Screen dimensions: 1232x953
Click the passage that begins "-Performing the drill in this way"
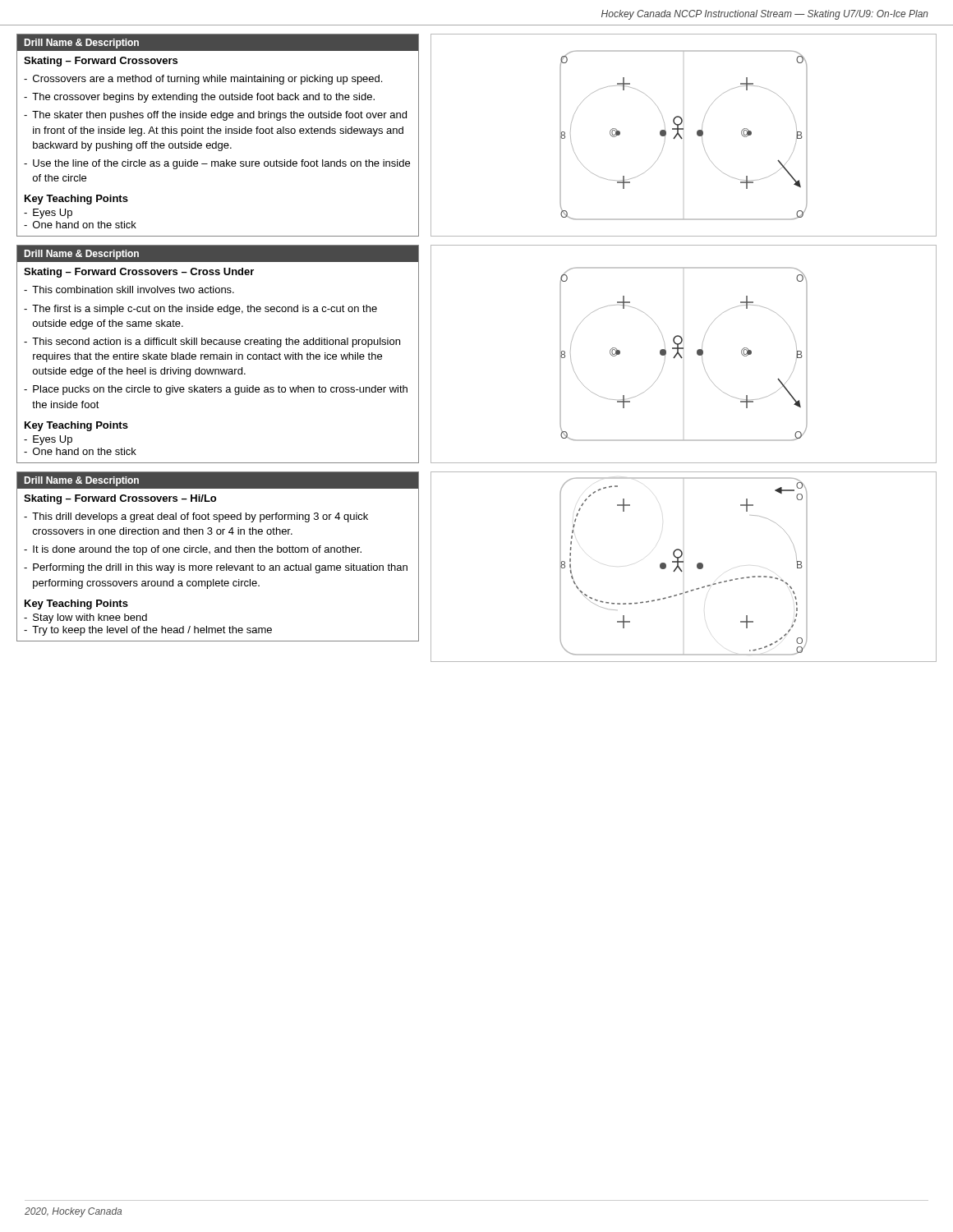pos(218,575)
